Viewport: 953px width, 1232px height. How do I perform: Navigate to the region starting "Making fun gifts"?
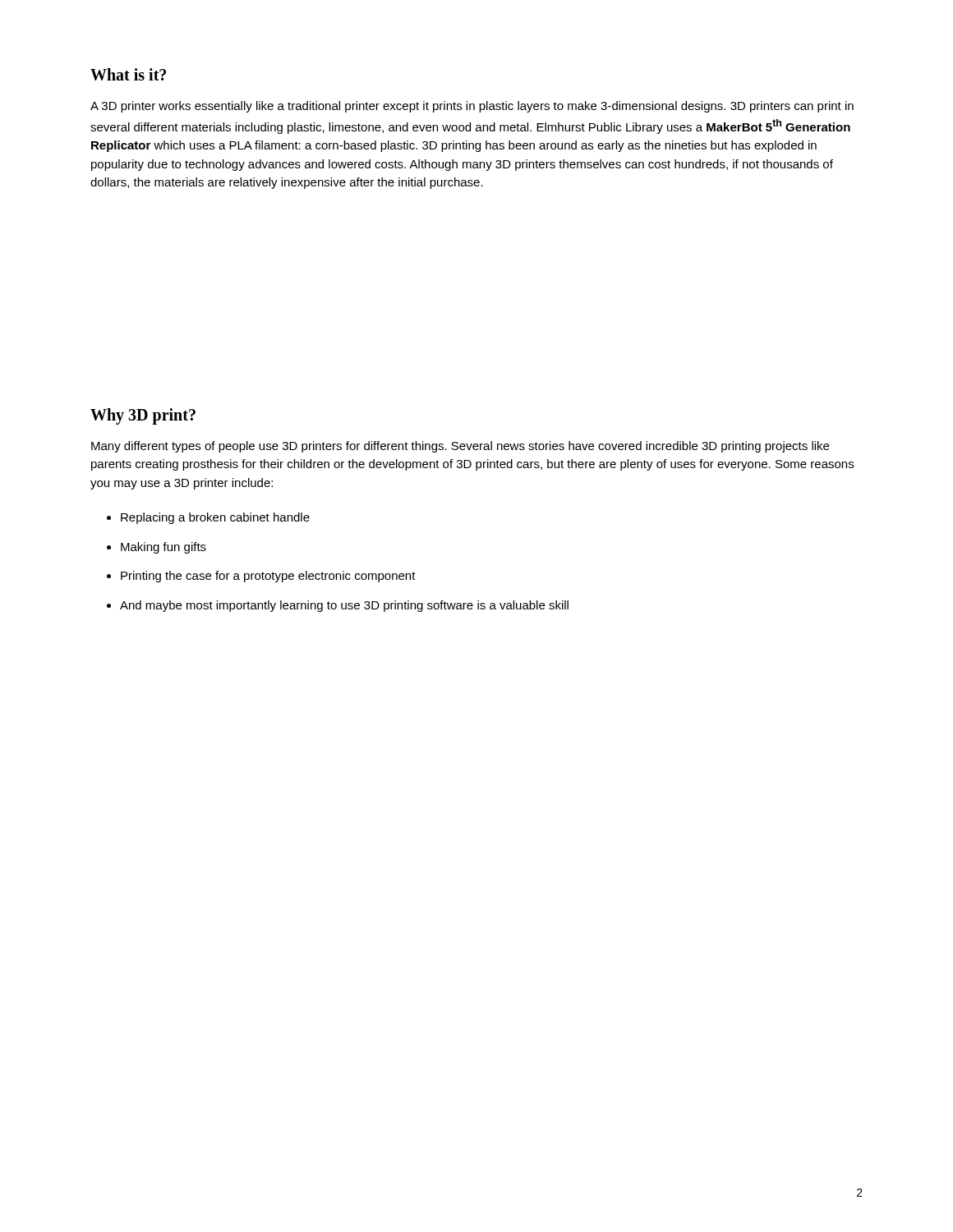(157, 548)
